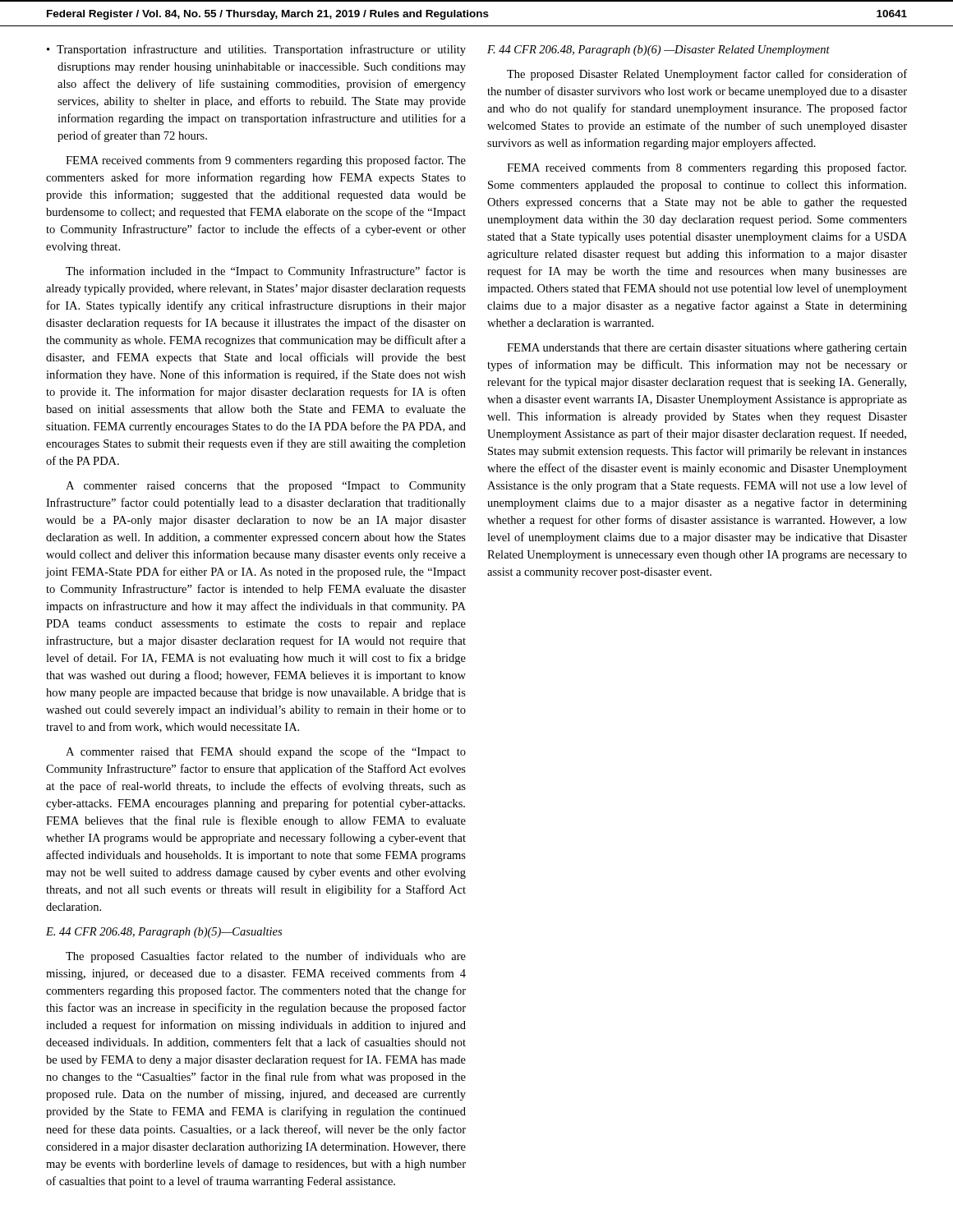Locate the passage starting "The proposed Casualties factor related to the number"
This screenshot has height=1232, width=953.
tap(256, 1069)
